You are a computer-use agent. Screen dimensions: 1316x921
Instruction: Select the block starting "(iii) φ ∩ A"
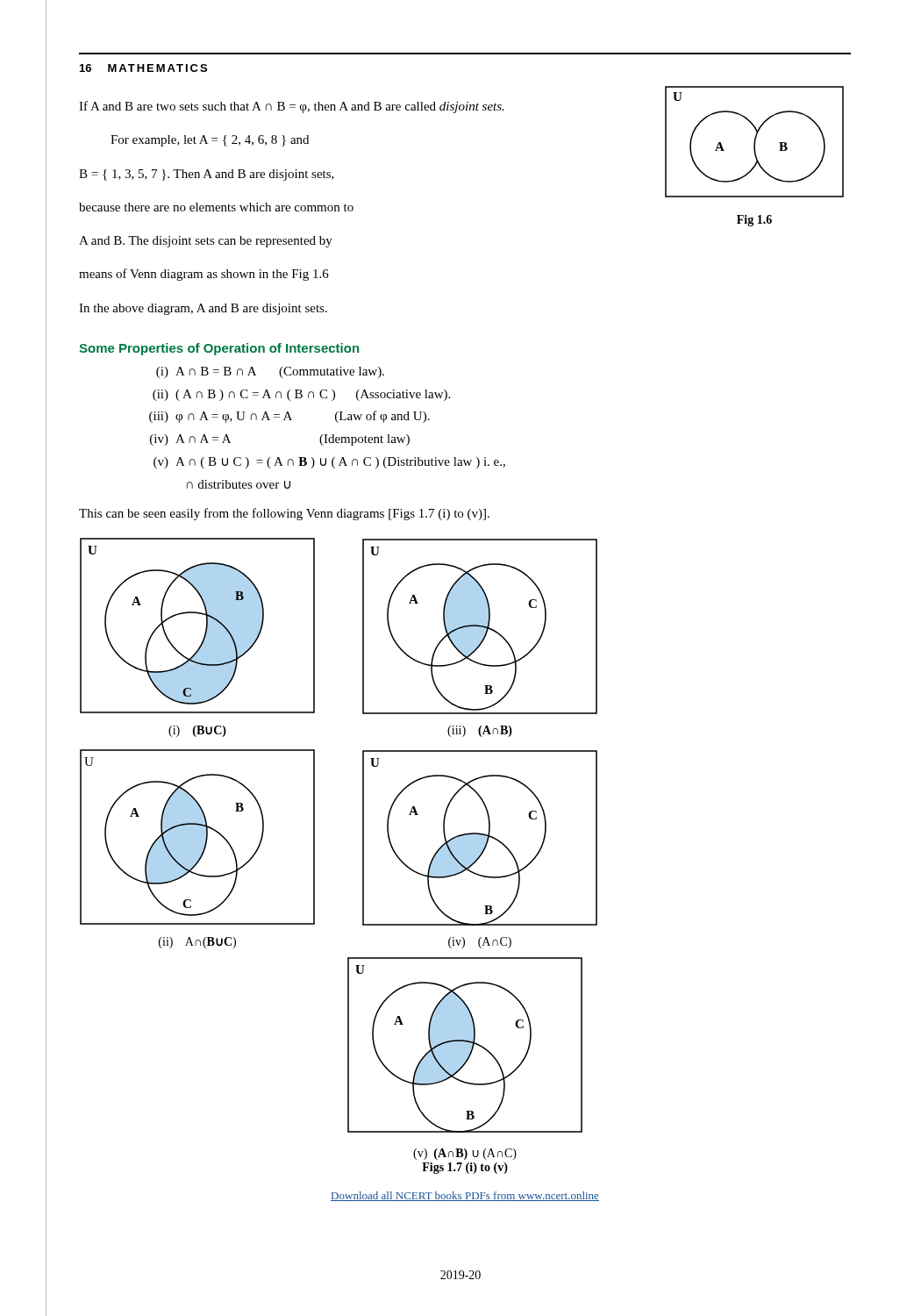point(289,417)
